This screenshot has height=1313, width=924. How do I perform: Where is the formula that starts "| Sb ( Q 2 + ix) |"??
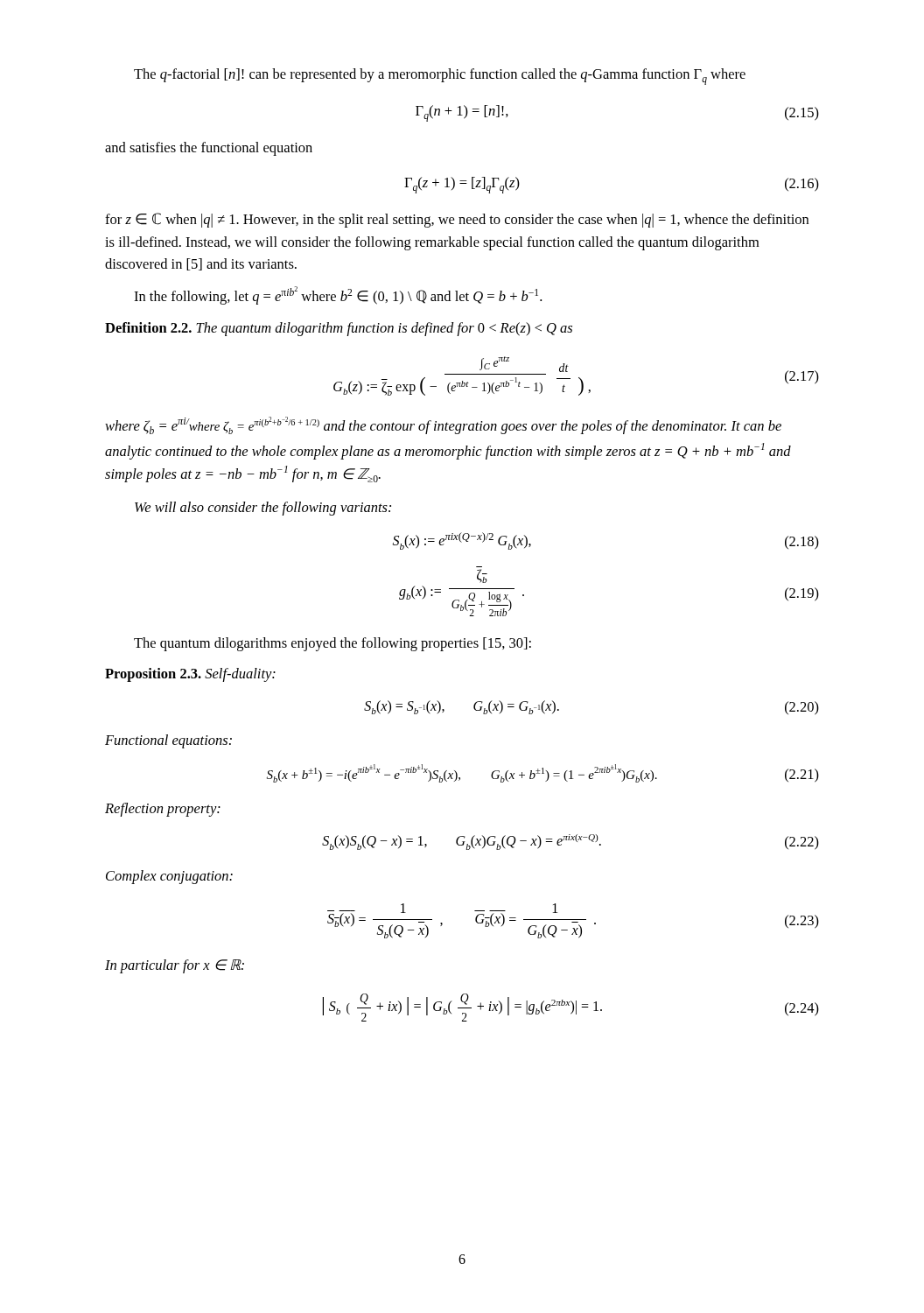point(570,1008)
